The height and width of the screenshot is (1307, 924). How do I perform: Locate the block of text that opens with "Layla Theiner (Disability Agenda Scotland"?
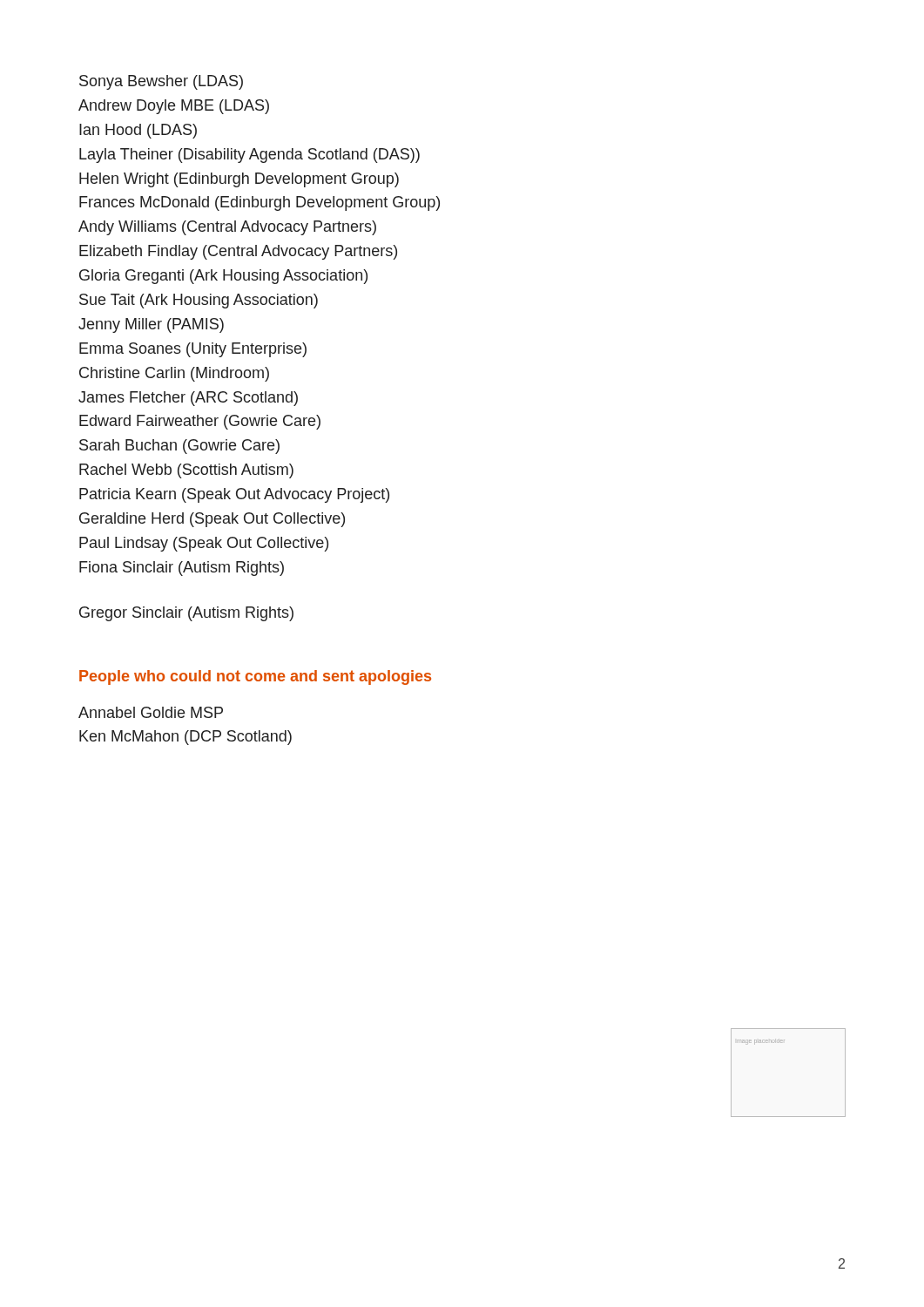click(249, 154)
